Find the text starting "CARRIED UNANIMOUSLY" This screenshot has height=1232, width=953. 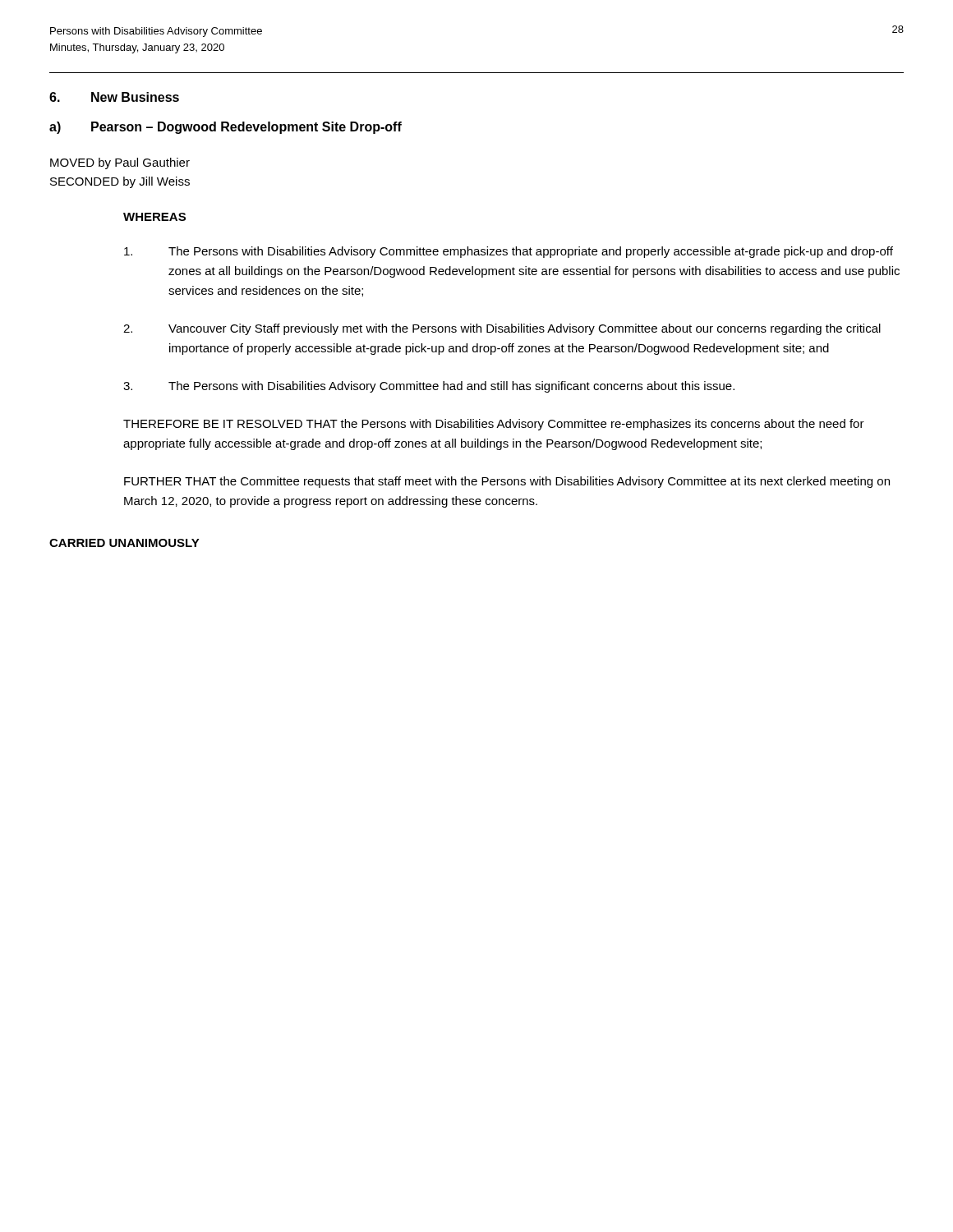tap(124, 542)
